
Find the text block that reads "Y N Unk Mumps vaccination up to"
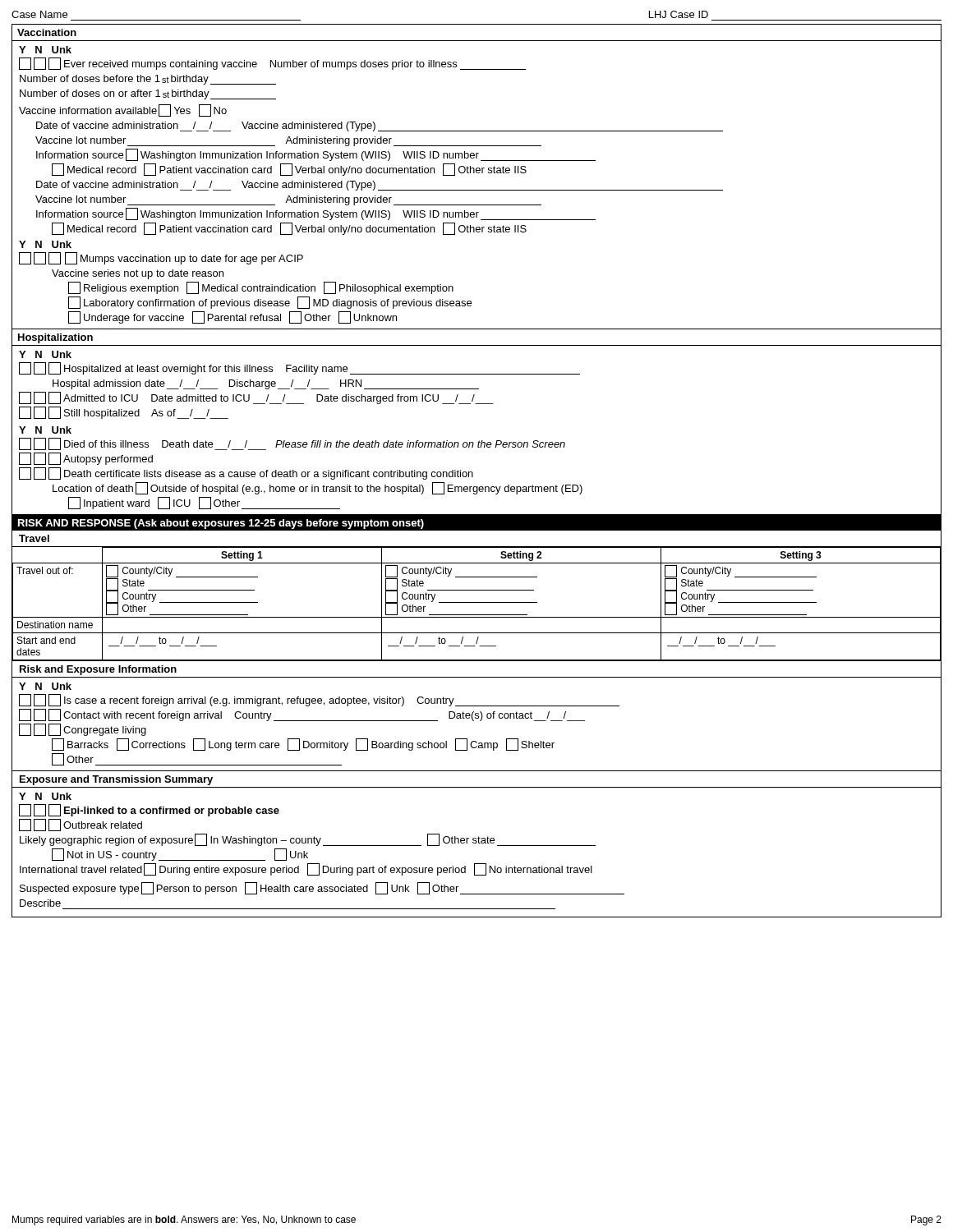pos(45,244)
